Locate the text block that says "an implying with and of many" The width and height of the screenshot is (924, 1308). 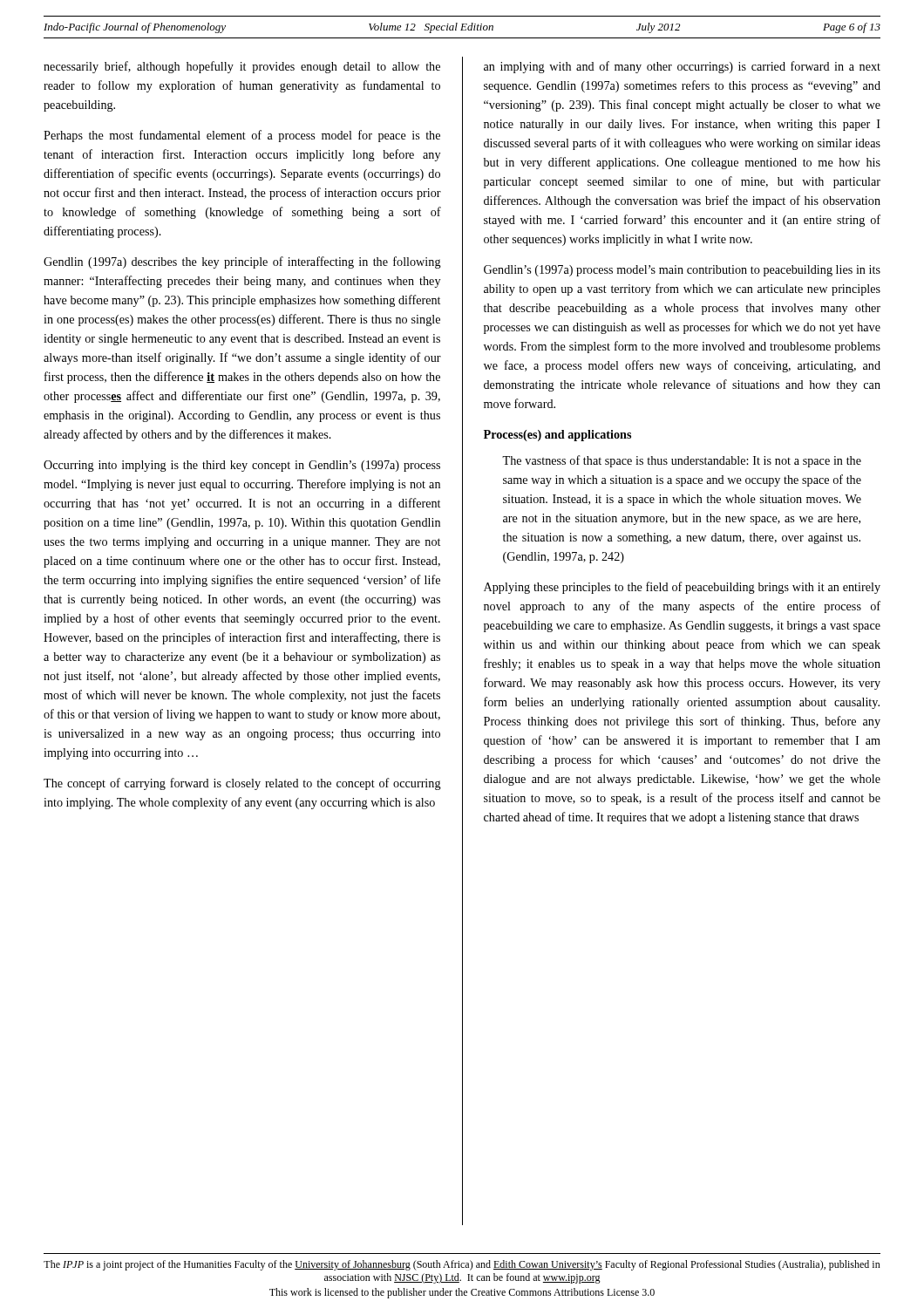(682, 153)
